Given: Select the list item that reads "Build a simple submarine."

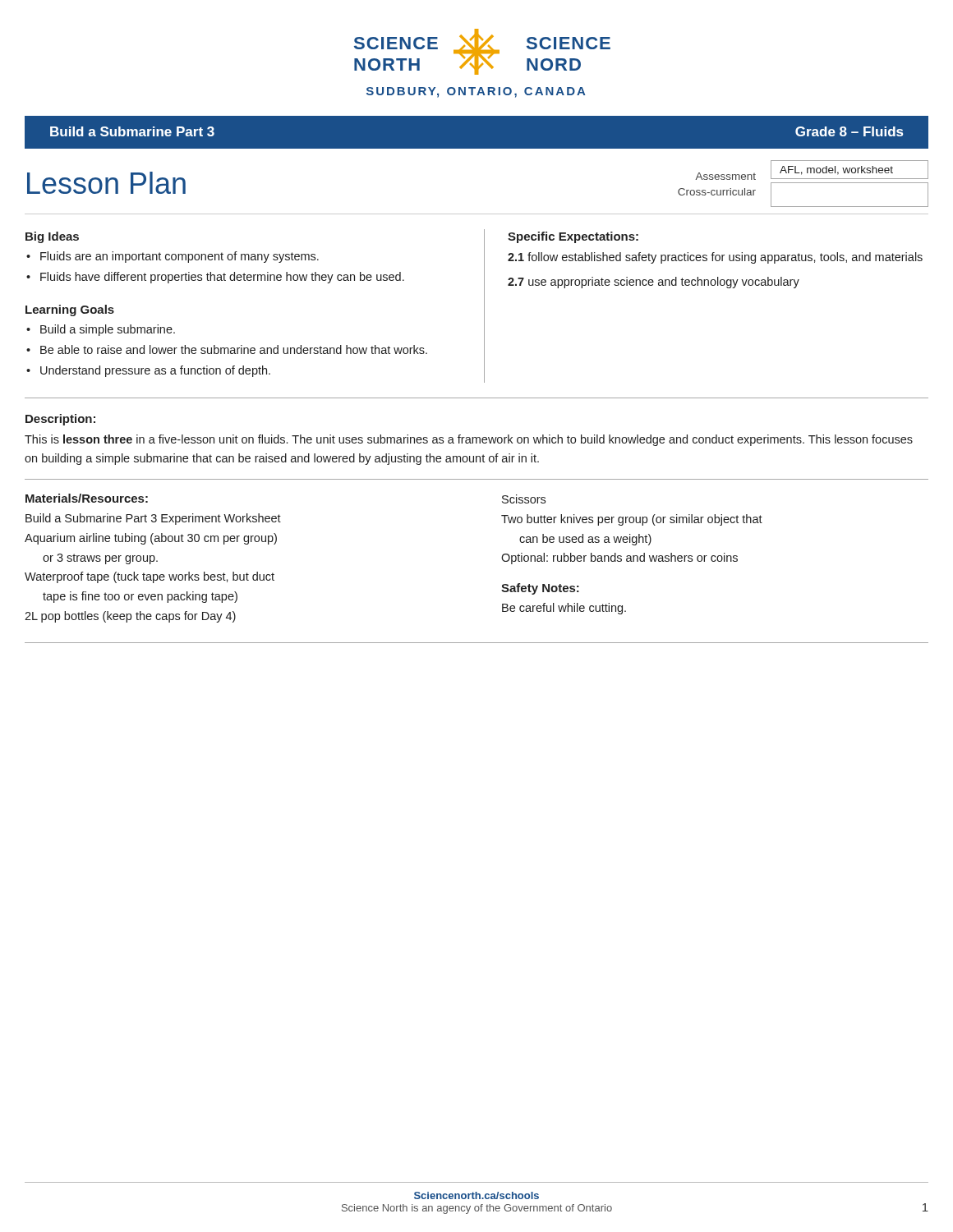Looking at the screenshot, I should [108, 329].
